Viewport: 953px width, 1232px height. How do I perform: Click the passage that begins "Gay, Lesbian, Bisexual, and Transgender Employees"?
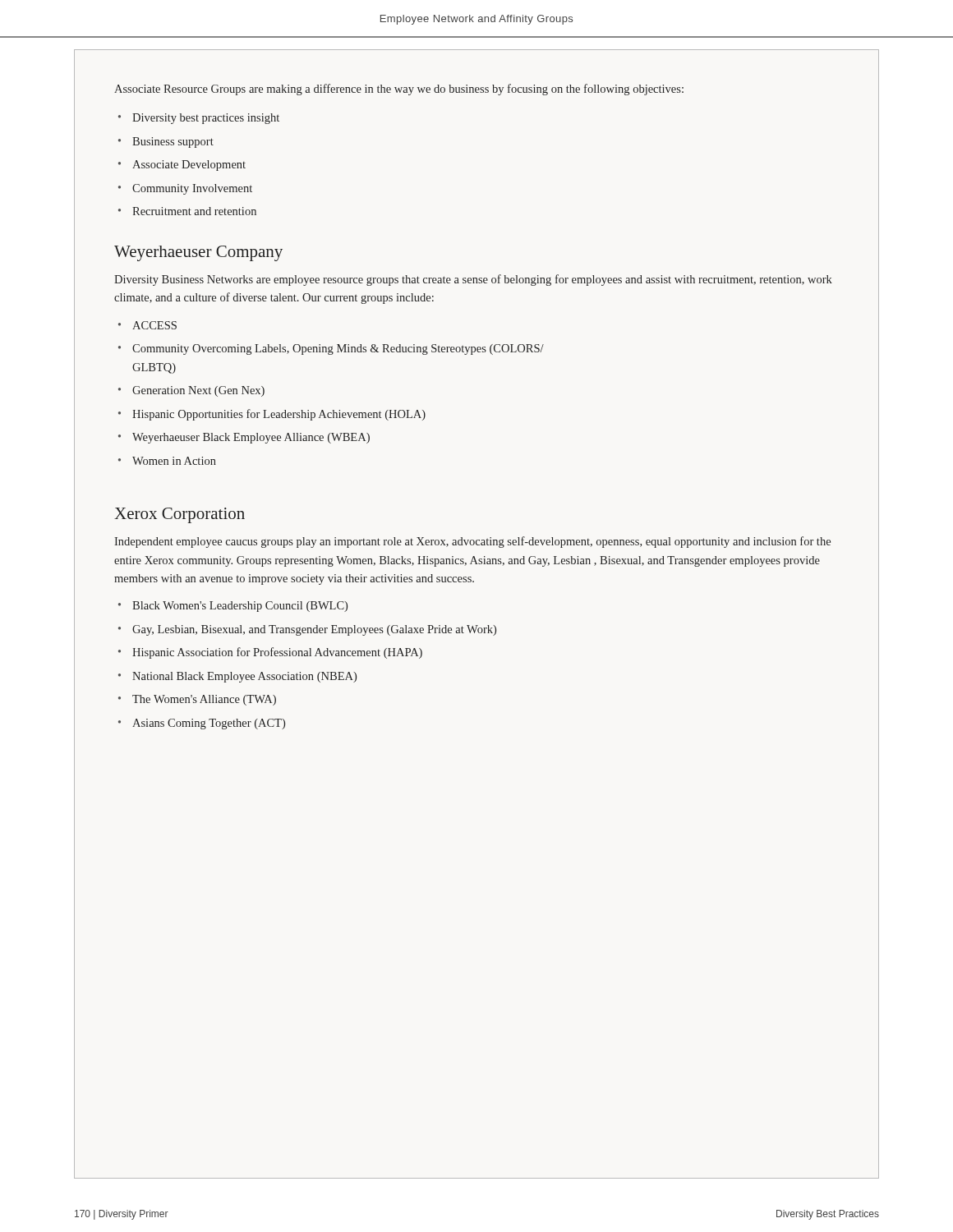[315, 629]
